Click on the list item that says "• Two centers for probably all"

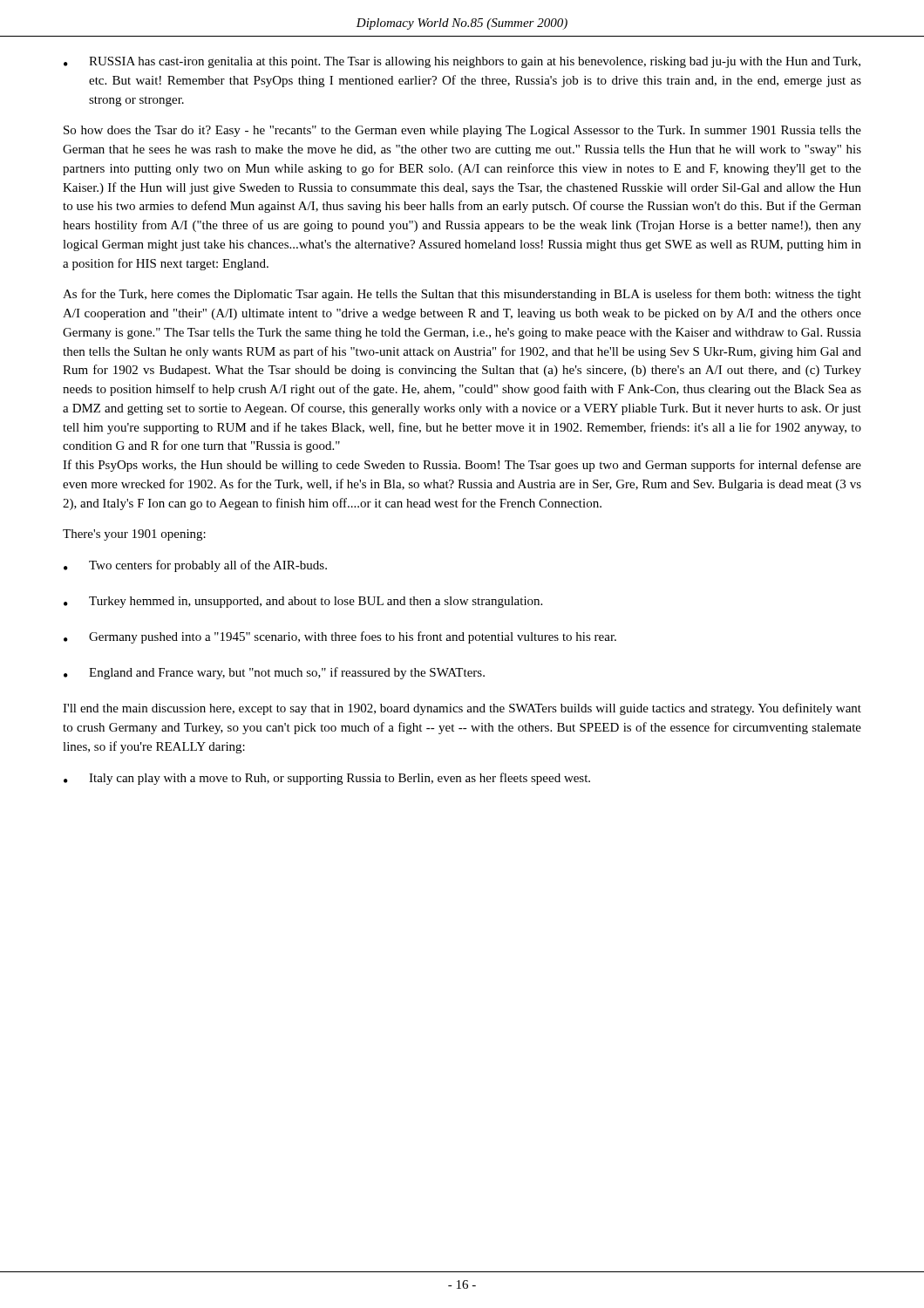(195, 566)
